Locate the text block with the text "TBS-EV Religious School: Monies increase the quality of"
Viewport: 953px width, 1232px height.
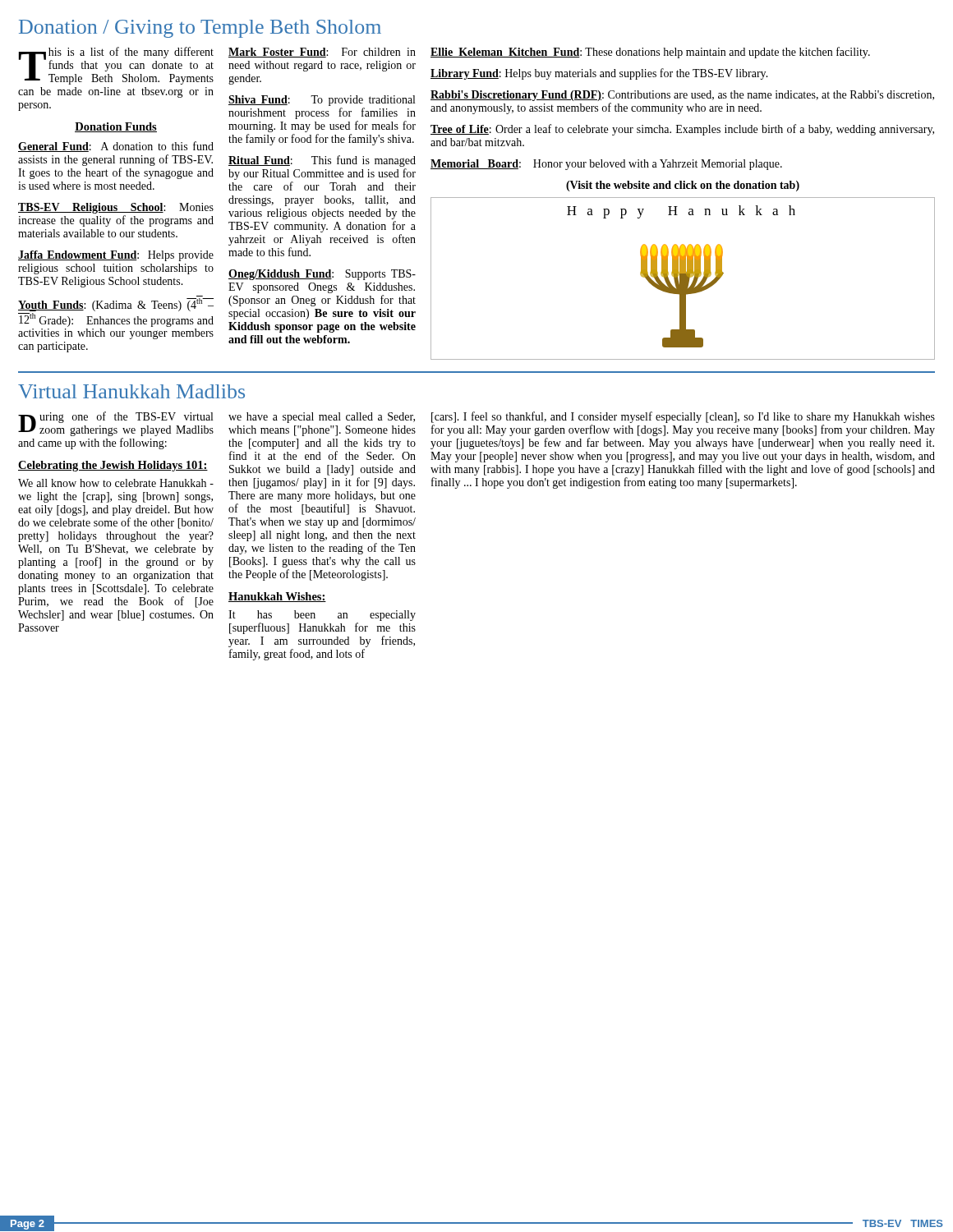(x=116, y=221)
